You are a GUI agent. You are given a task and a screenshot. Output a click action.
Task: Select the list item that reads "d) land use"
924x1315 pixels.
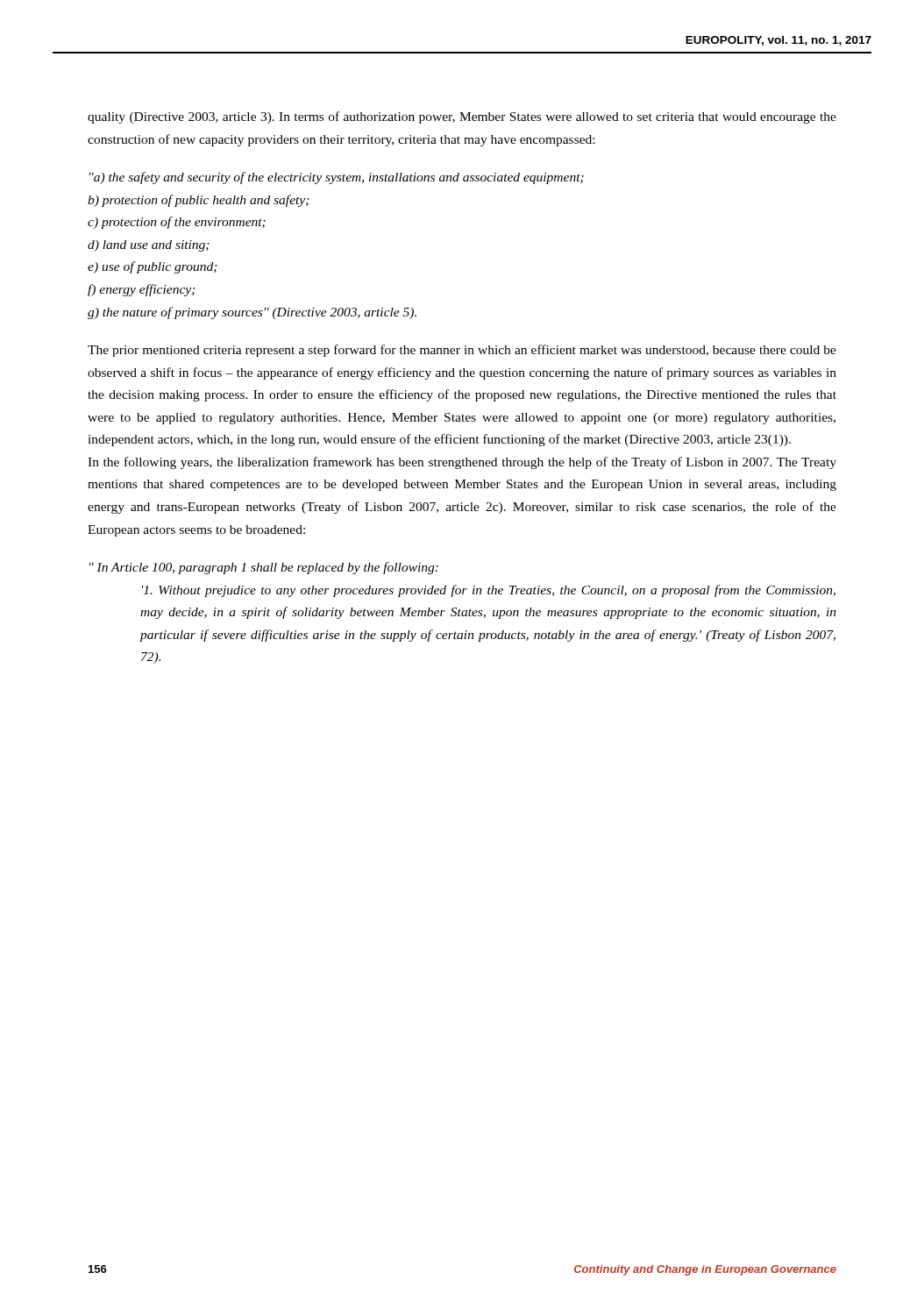[149, 246]
